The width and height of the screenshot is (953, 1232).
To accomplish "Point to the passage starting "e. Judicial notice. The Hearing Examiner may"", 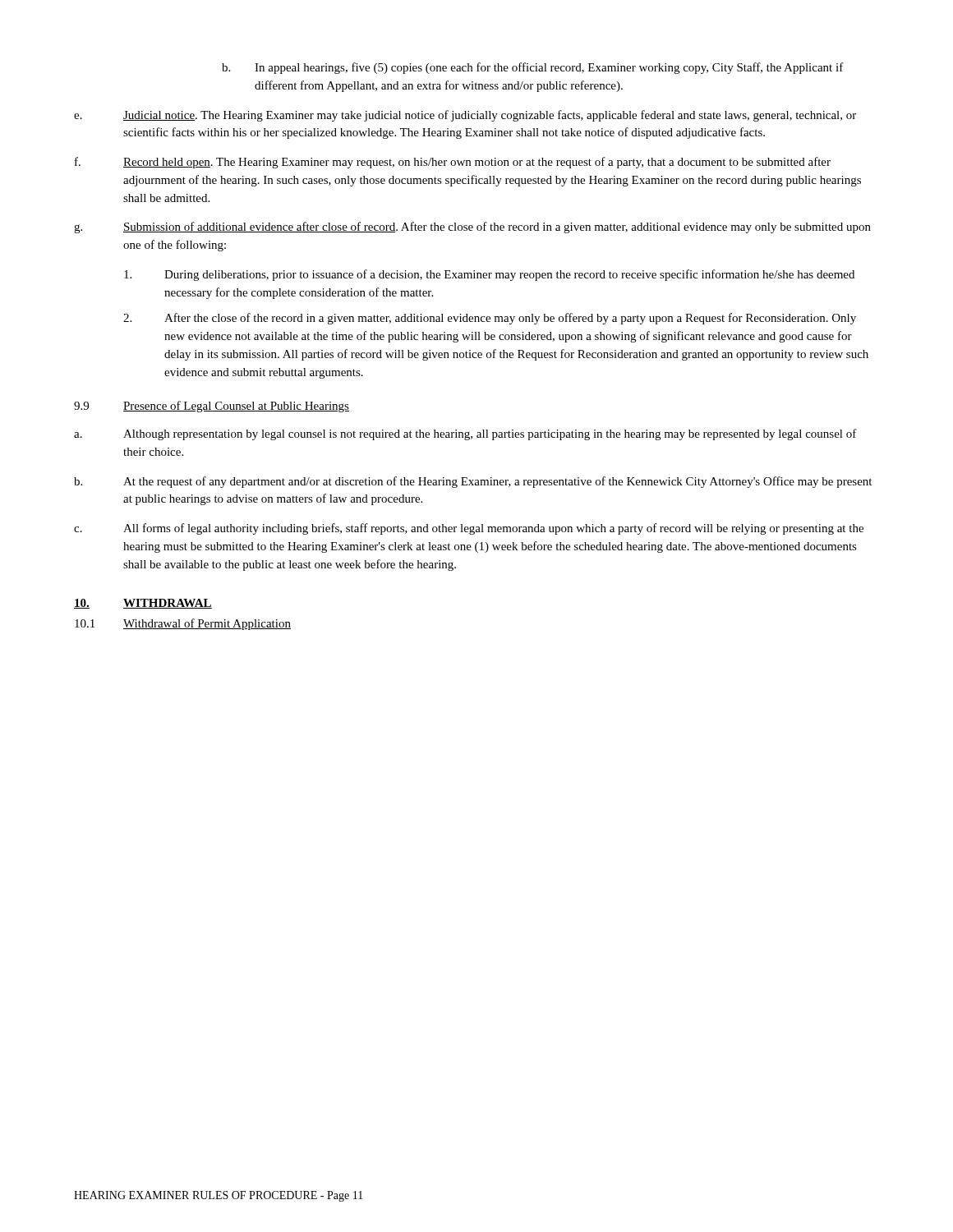I will click(476, 124).
